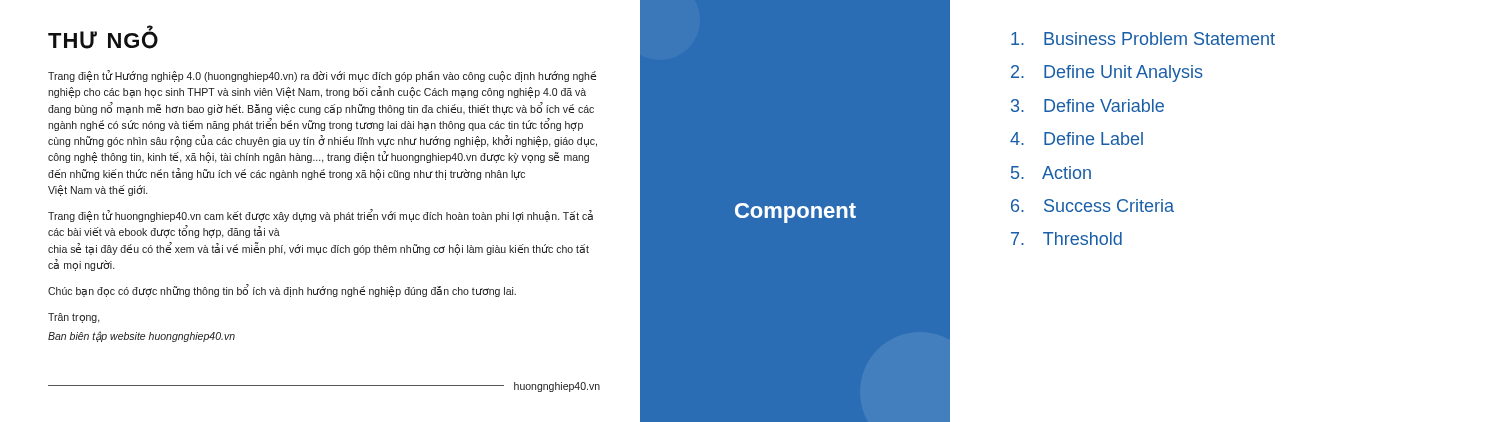Point to the text block starting "Chúc bạn đọc"
Image resolution: width=1500 pixels, height=422 pixels.
[x=282, y=291]
